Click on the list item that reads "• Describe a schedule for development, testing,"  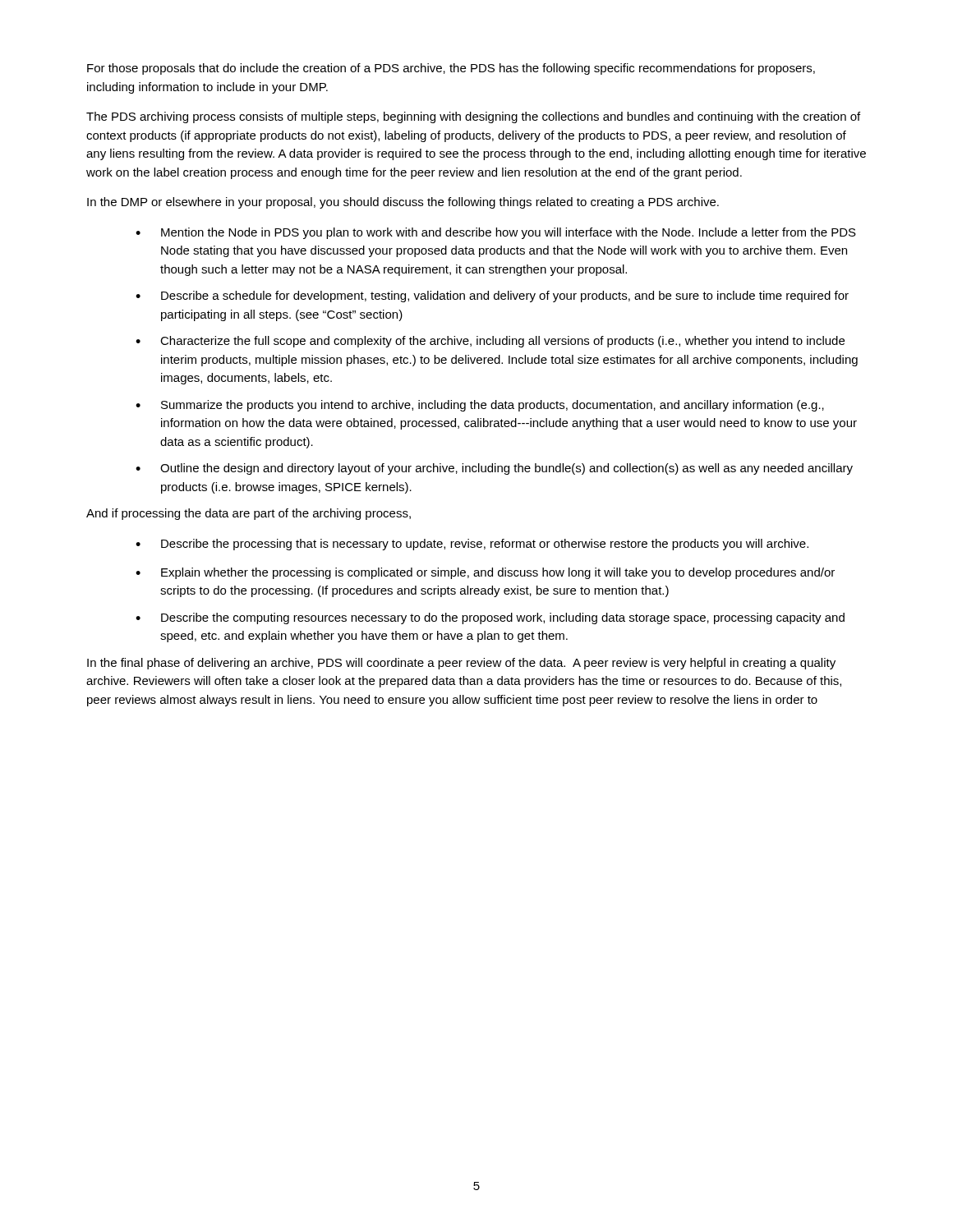(501, 305)
